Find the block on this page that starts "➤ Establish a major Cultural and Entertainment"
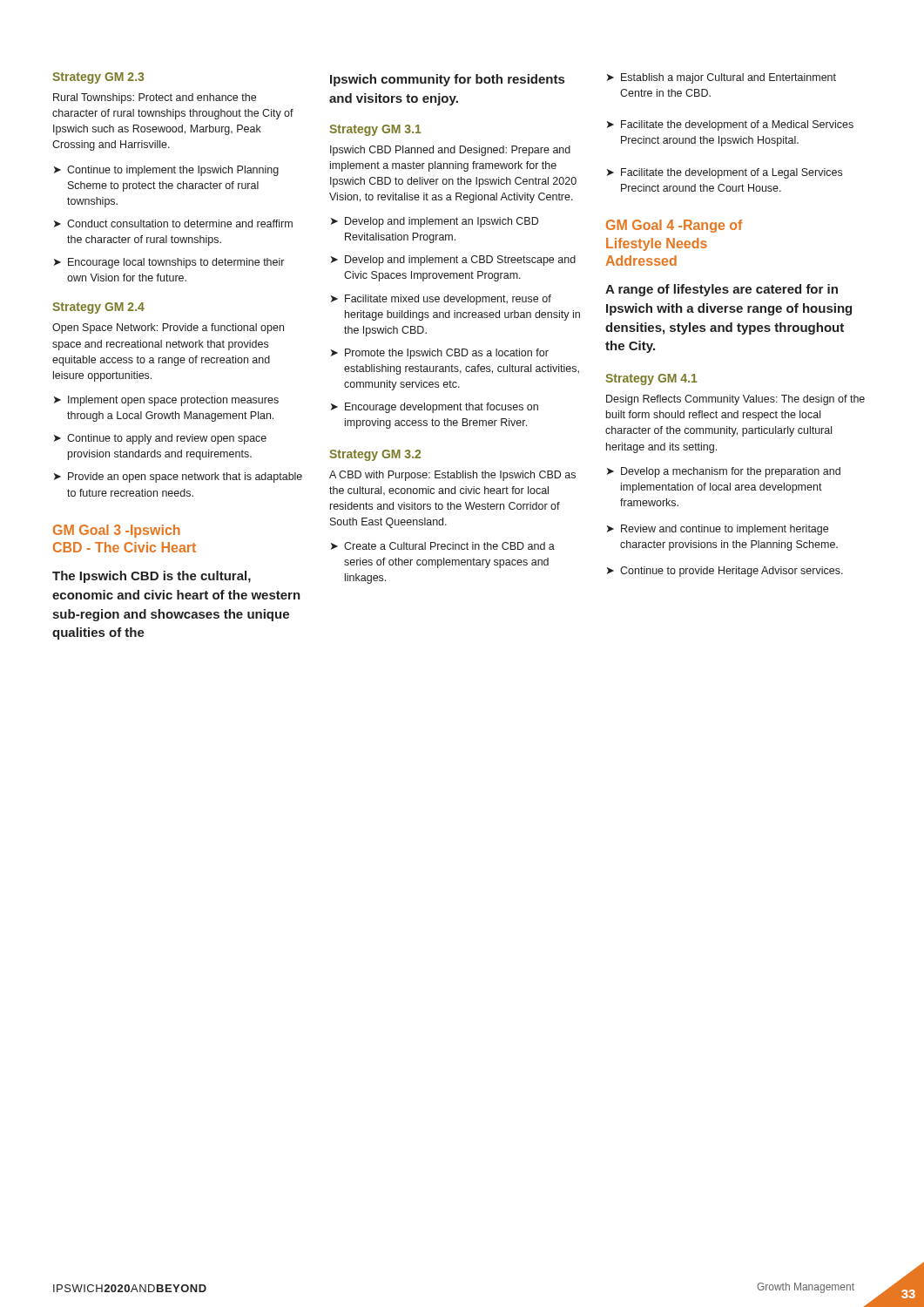 pyautogui.click(x=736, y=85)
